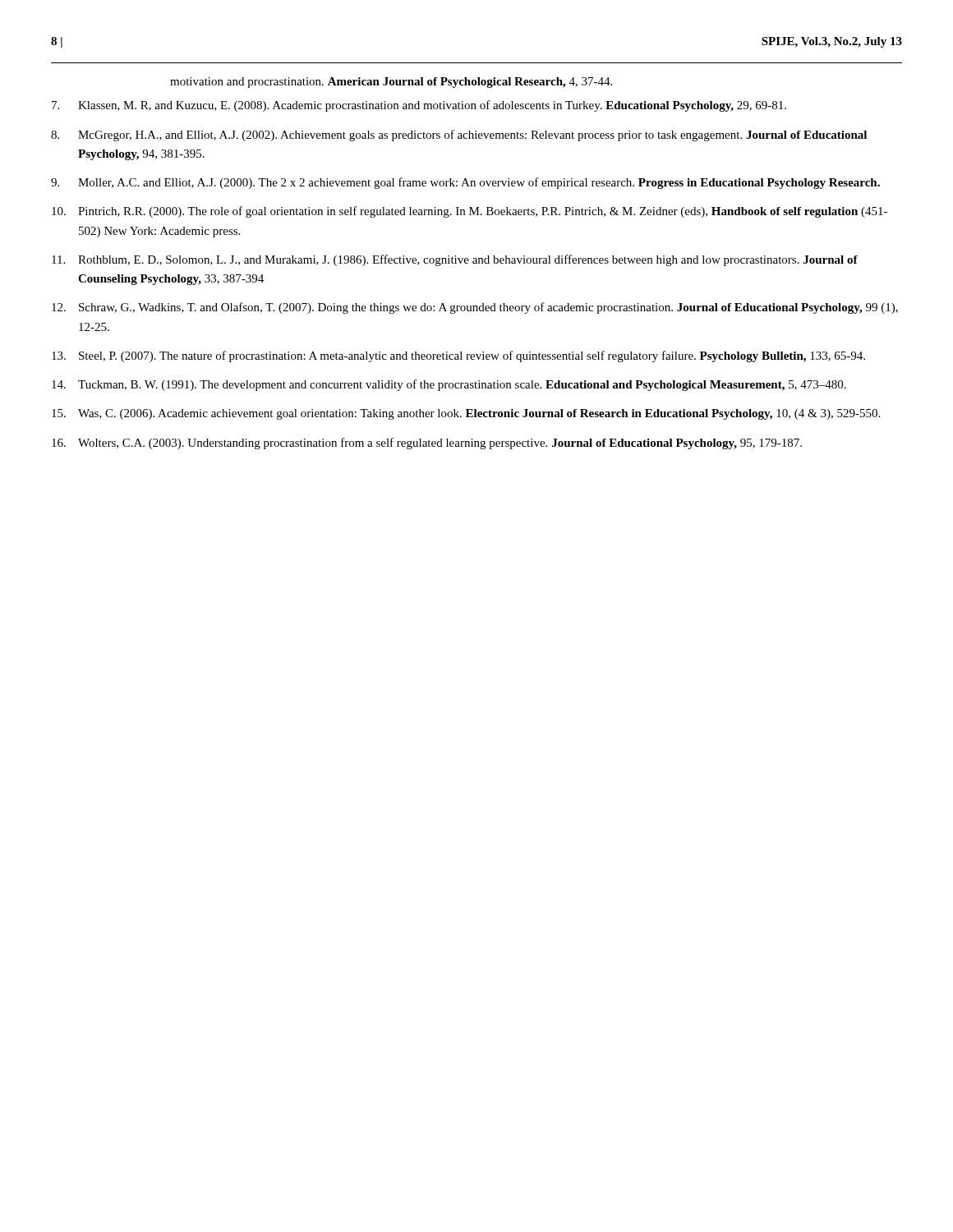This screenshot has width=953, height=1232.
Task: Locate the passage starting "9. Moller, A.C. and Elliot, A.J."
Action: point(476,183)
